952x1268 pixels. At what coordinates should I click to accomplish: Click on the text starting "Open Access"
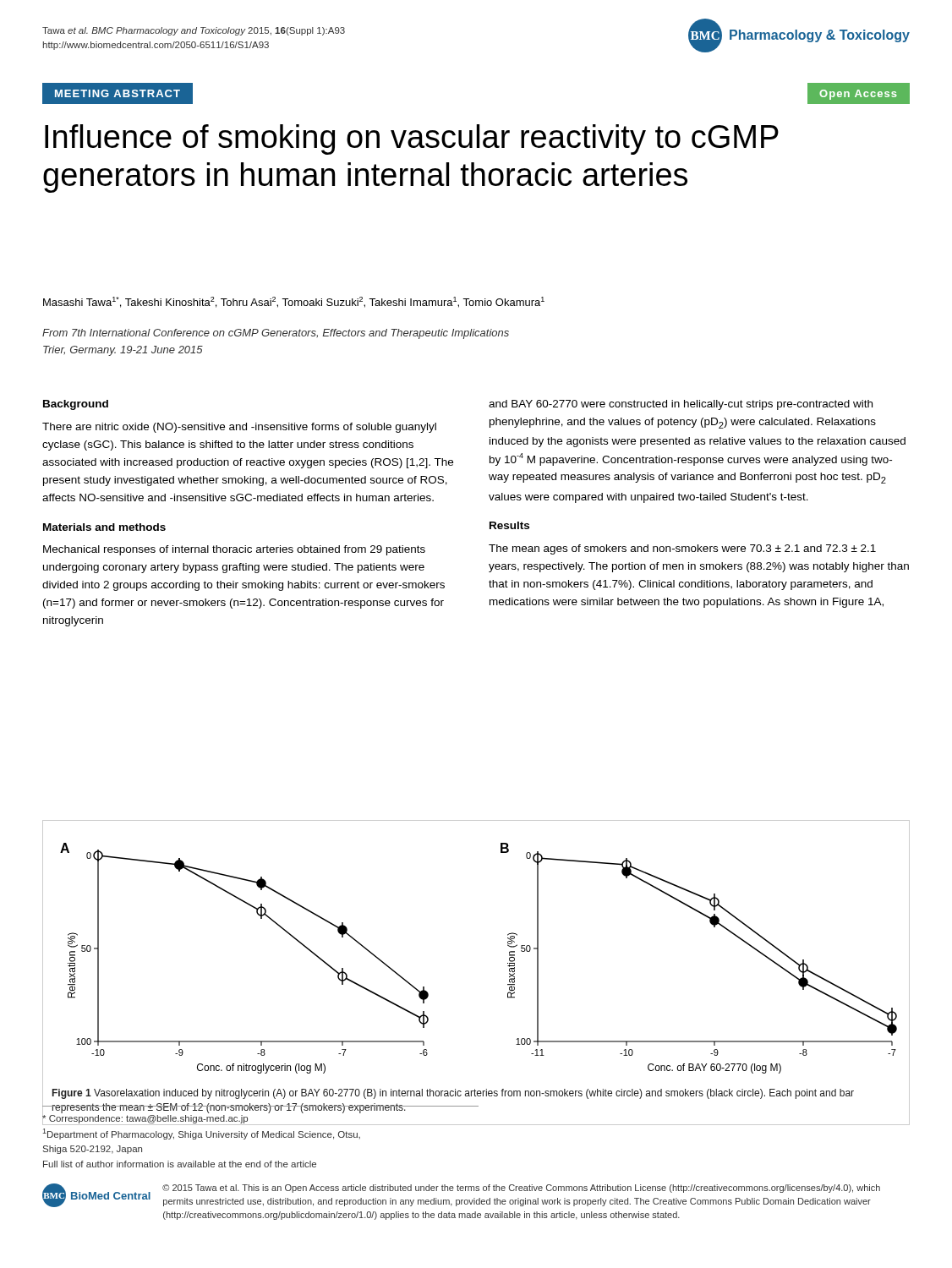(x=859, y=93)
